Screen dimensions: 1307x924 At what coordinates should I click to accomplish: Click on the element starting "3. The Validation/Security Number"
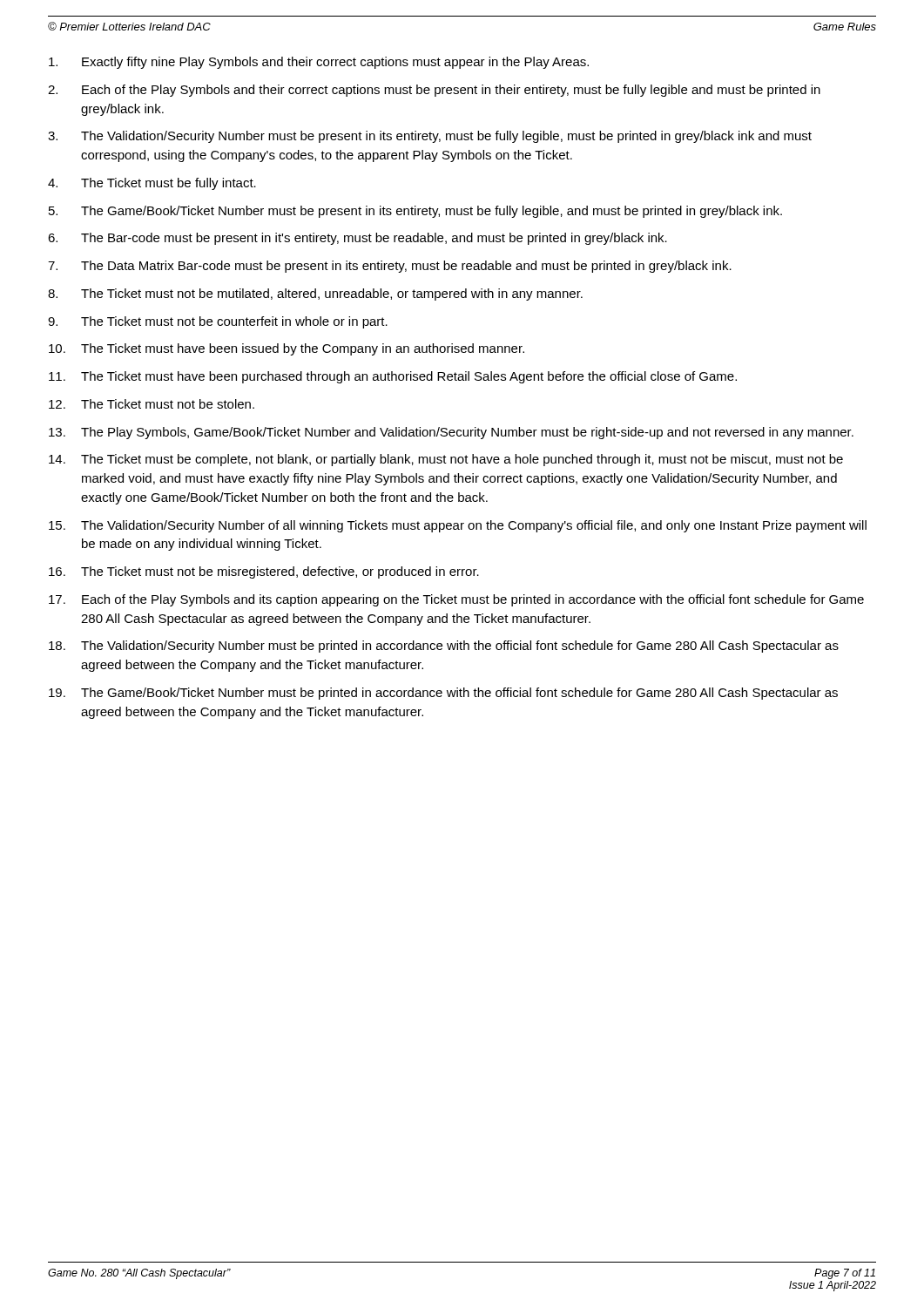[462, 145]
